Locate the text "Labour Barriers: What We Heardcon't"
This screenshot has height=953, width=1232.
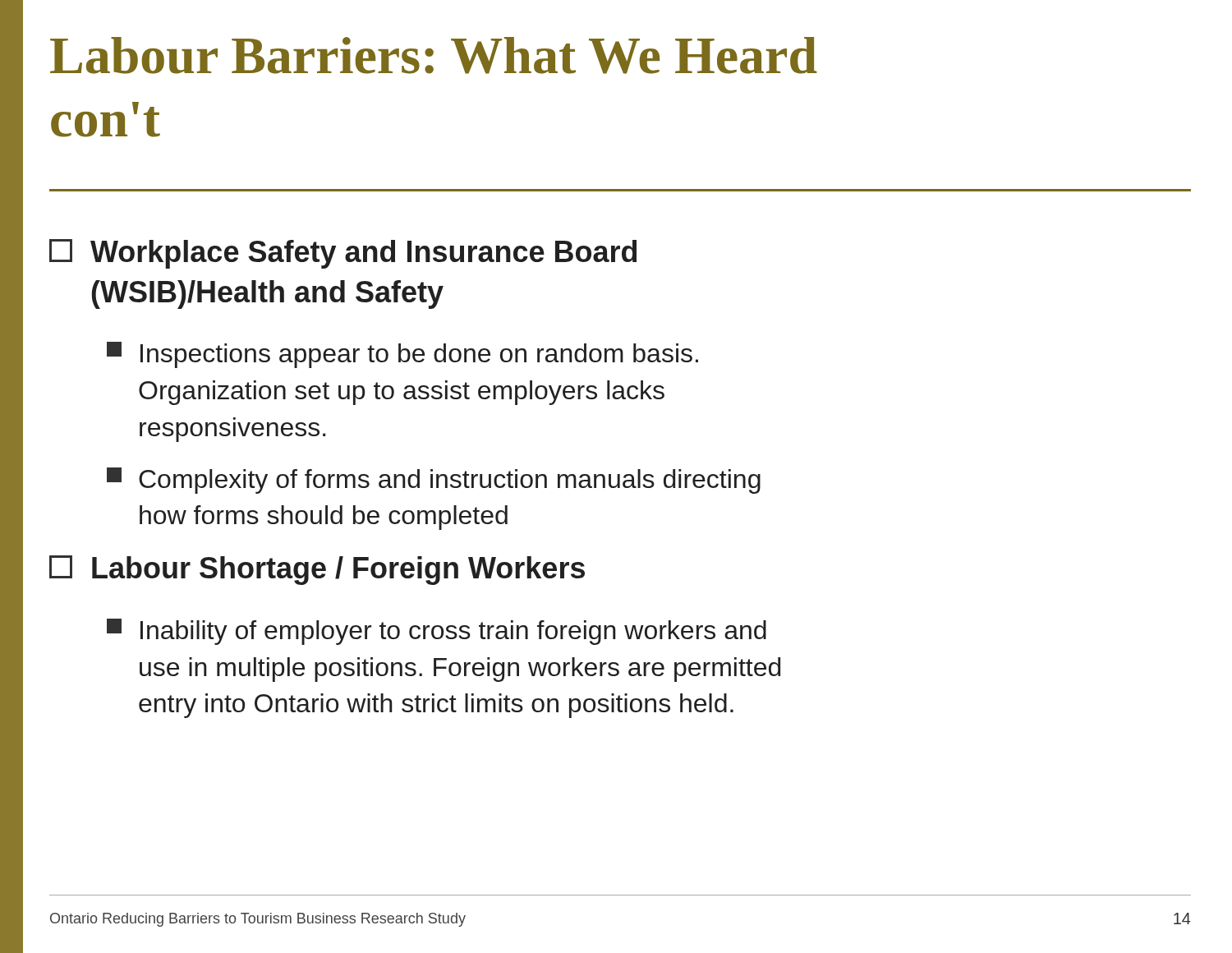click(x=616, y=88)
